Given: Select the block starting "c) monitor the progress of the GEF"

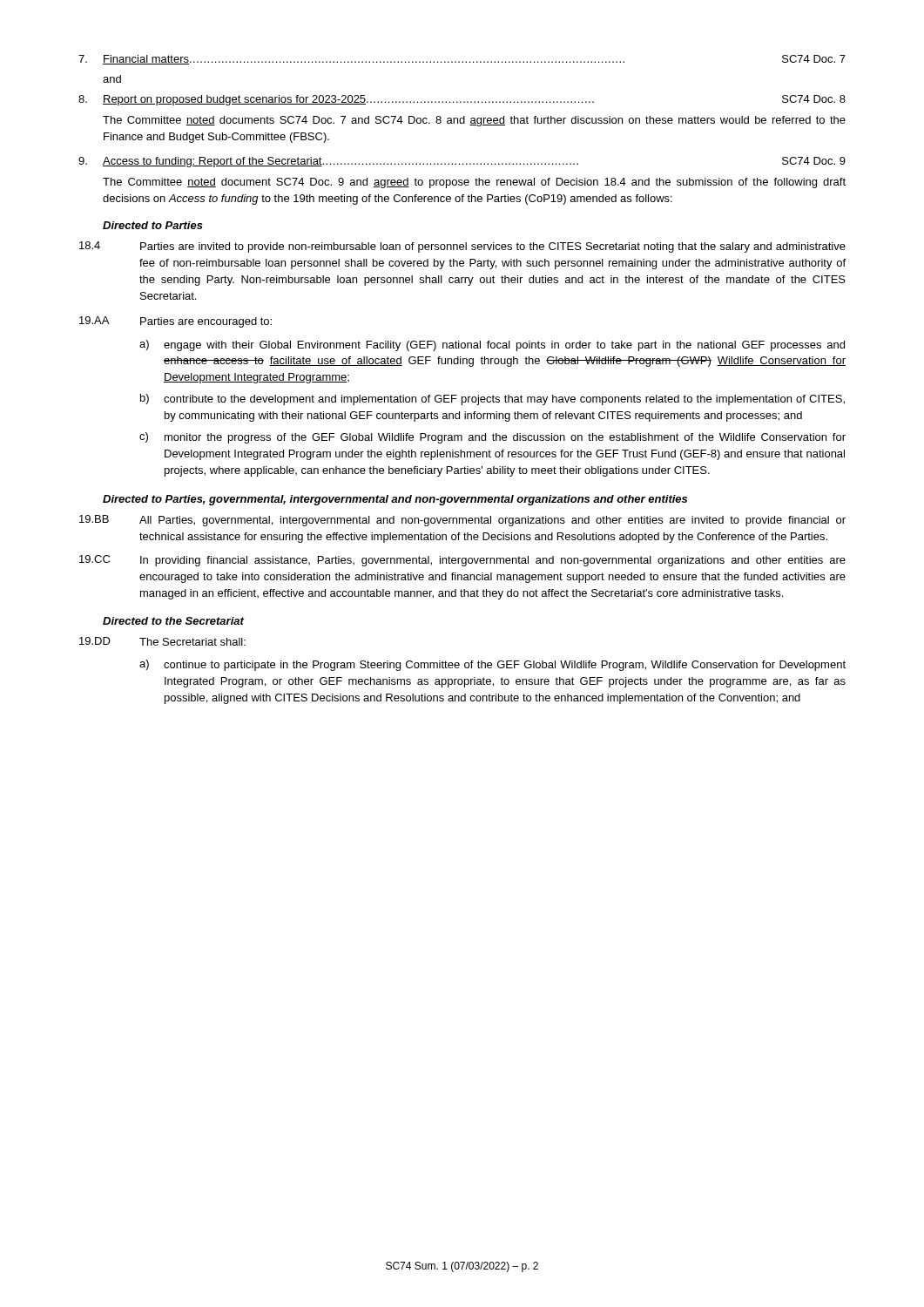Looking at the screenshot, I should tap(492, 454).
